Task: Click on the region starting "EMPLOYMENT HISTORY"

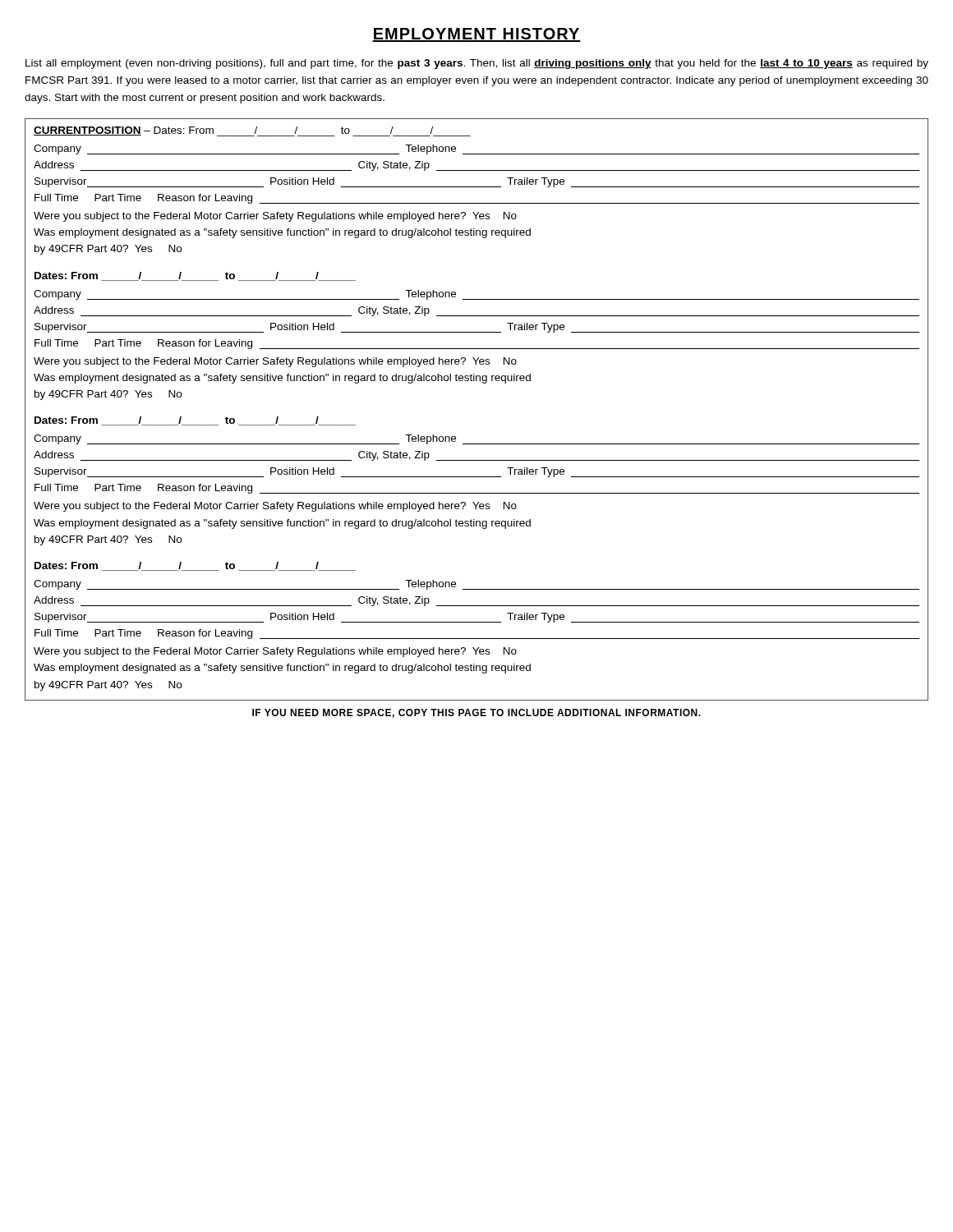Action: tap(476, 34)
